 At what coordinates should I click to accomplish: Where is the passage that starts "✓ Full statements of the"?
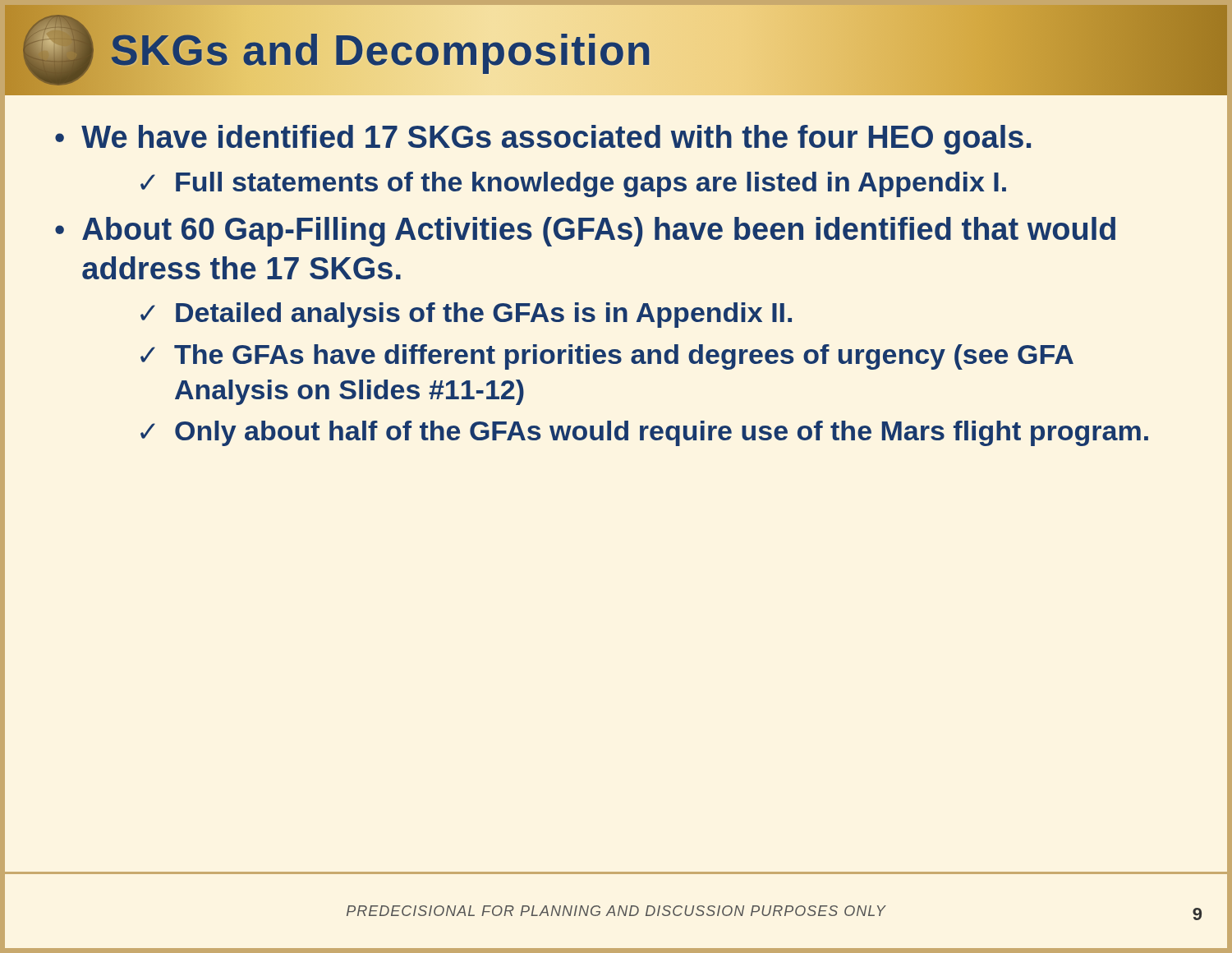point(572,182)
